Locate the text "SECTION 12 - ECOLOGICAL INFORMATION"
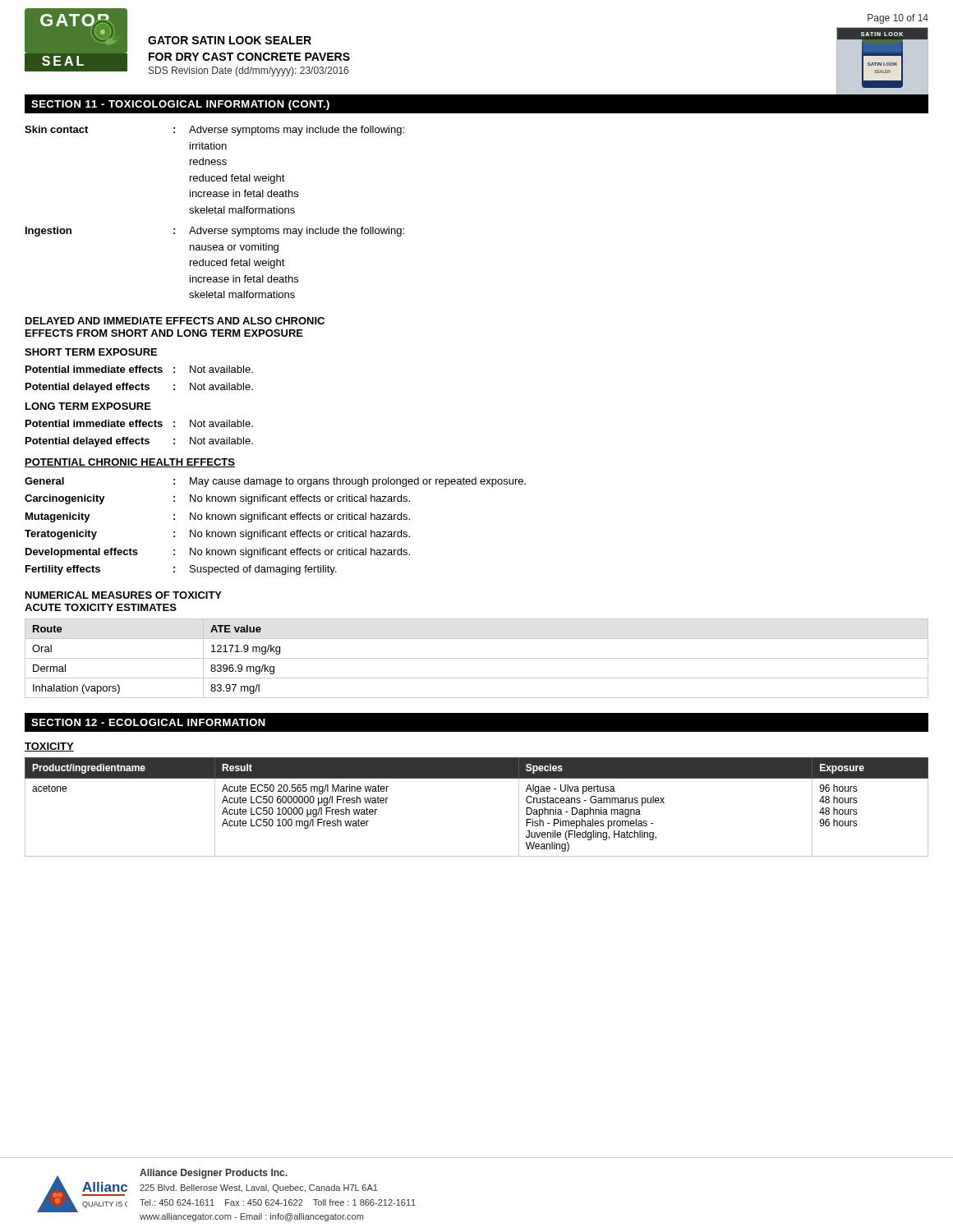 click(x=149, y=722)
